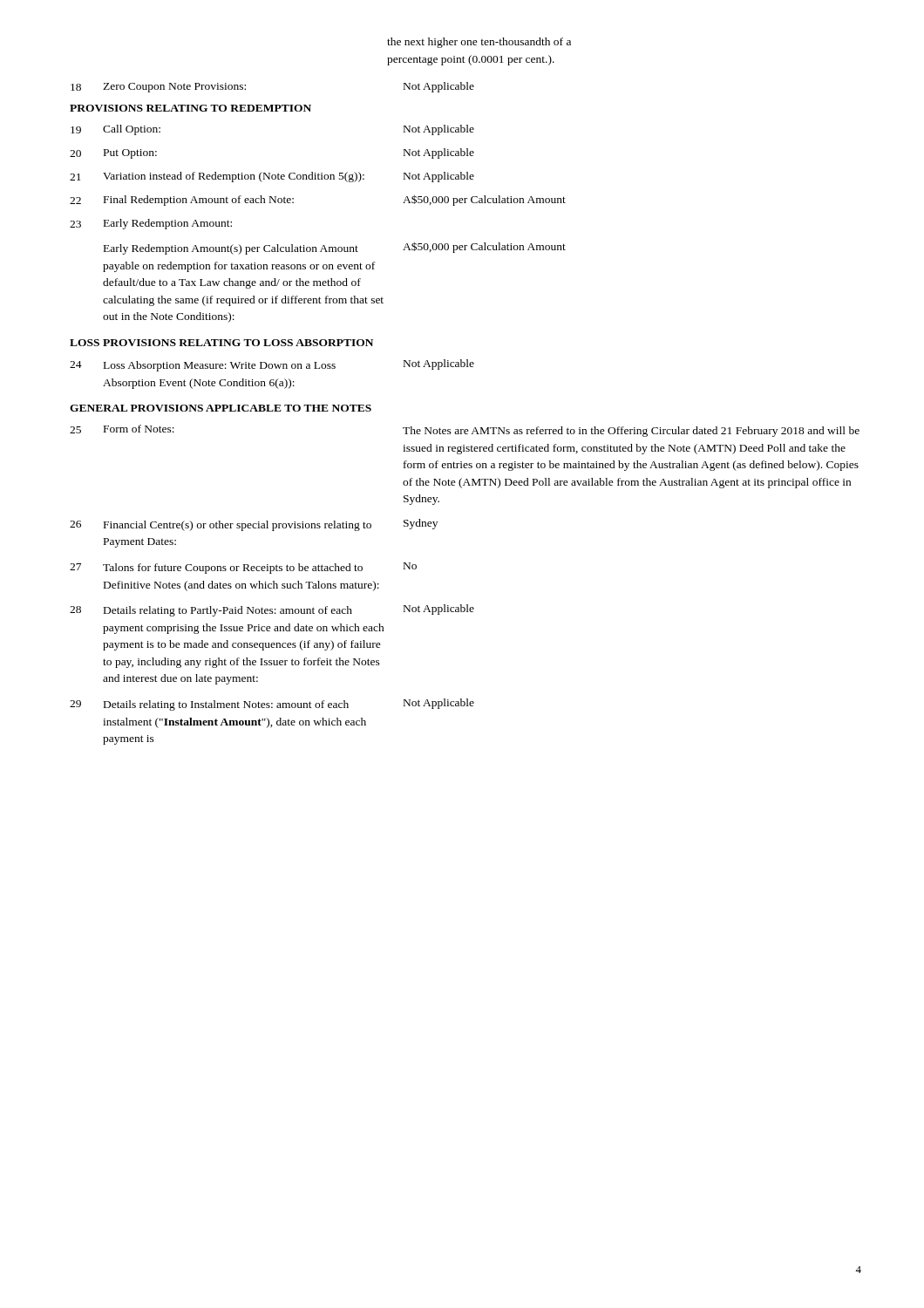Where is the passage that starts "27 Talons for future Coupons or"?
The height and width of the screenshot is (1308, 924).
click(243, 568)
